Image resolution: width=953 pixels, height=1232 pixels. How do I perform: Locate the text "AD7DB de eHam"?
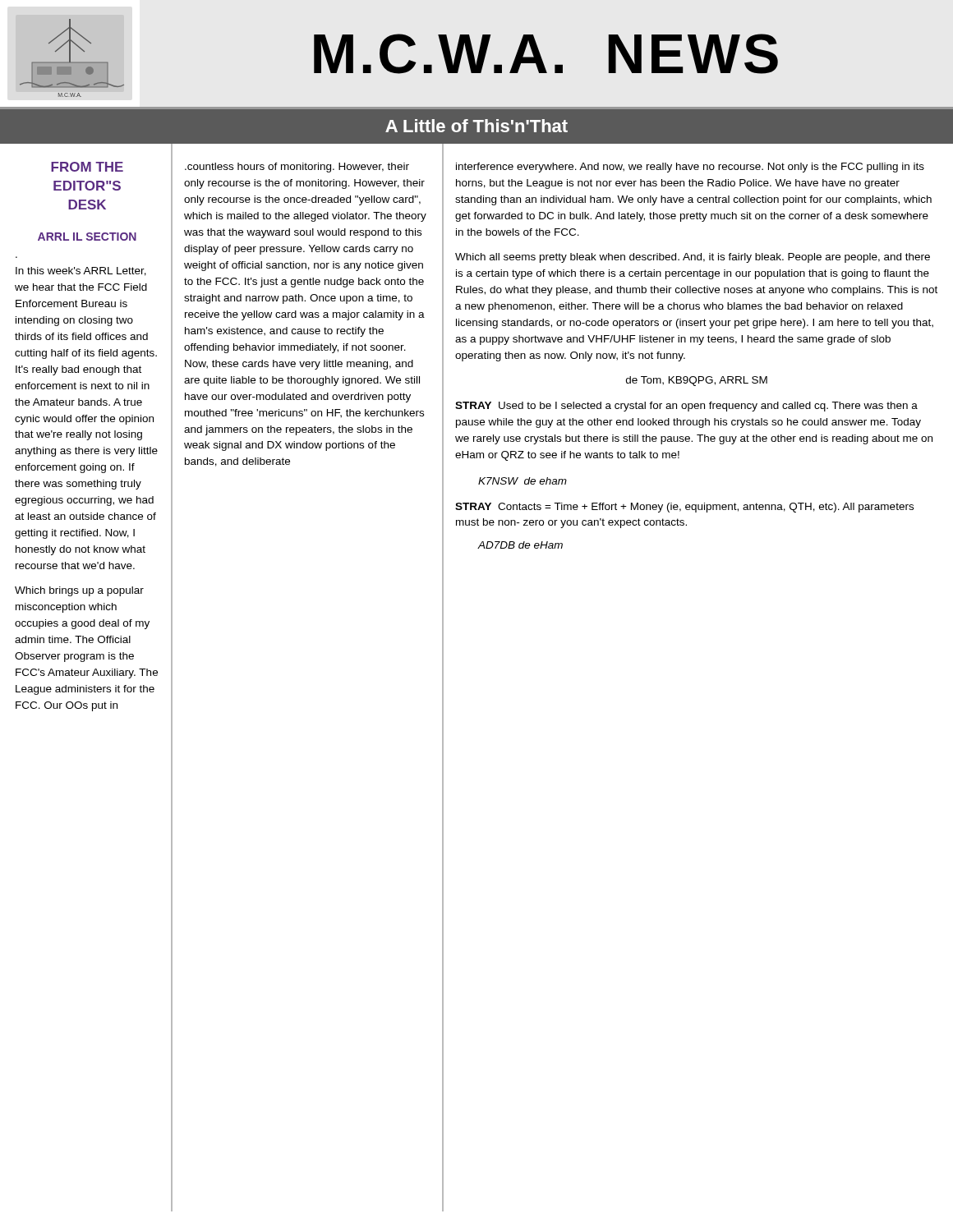[521, 545]
